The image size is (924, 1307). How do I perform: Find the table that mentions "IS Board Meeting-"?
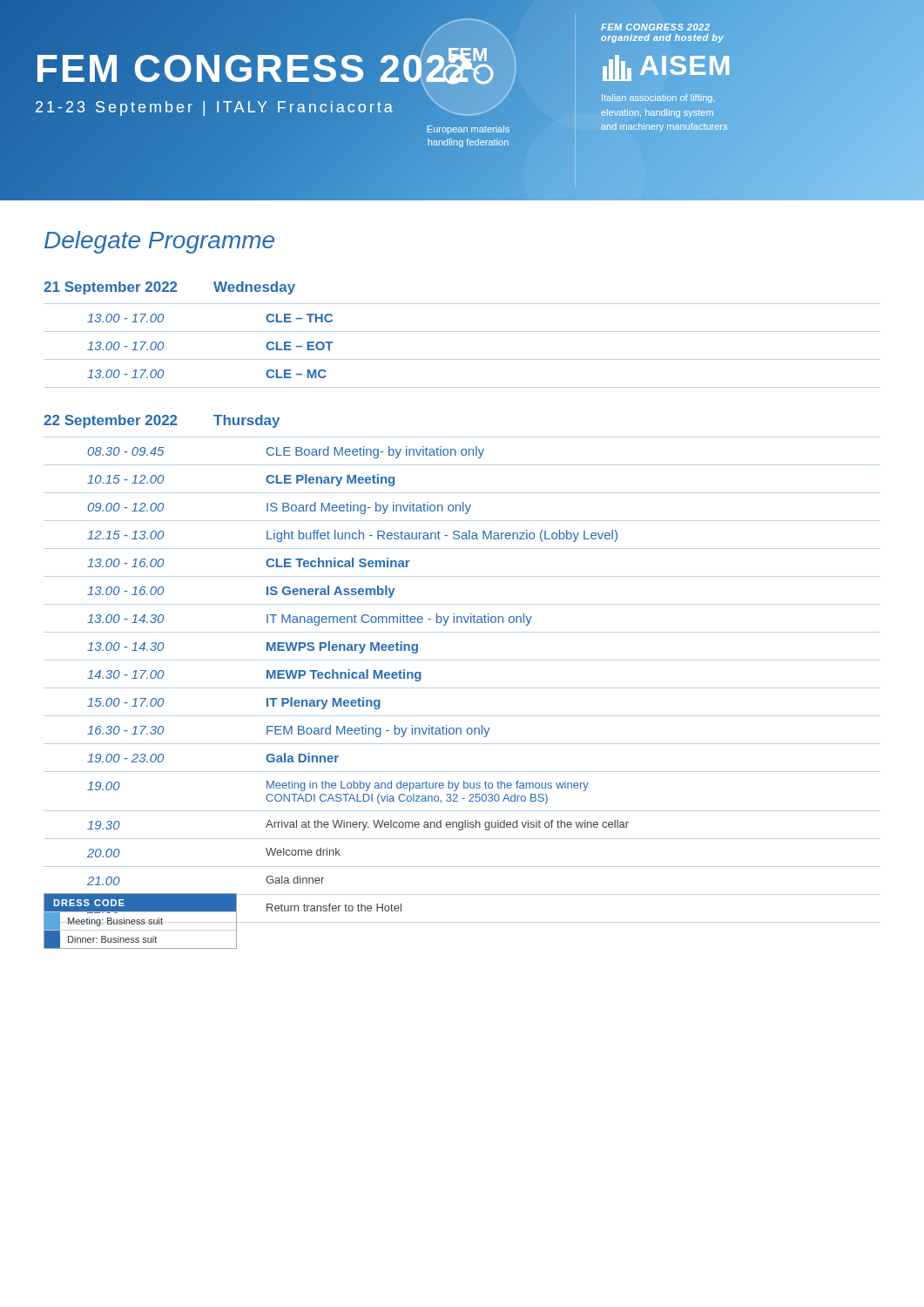click(462, 680)
